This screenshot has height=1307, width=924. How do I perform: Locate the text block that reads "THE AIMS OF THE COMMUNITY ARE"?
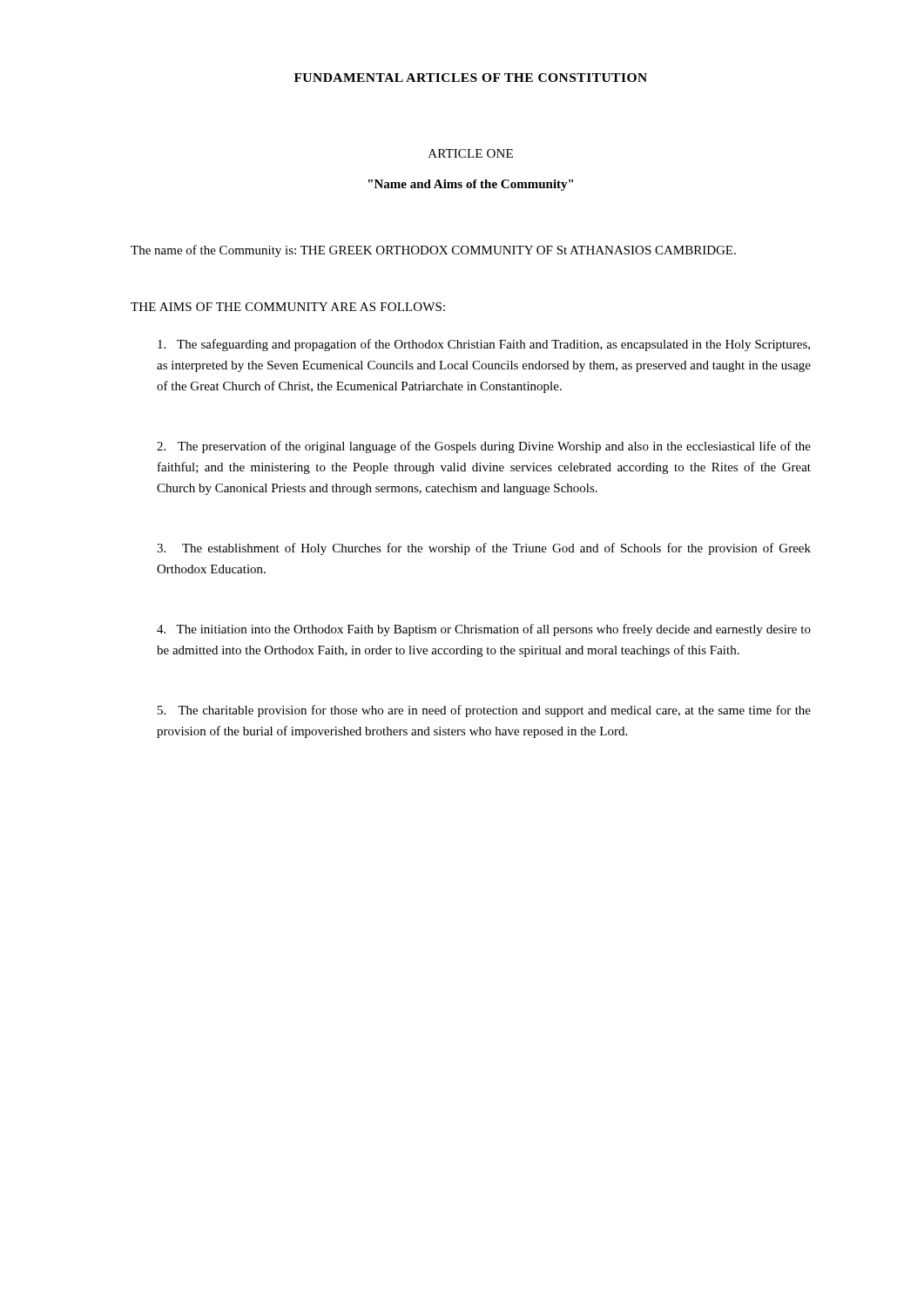pyautogui.click(x=288, y=307)
